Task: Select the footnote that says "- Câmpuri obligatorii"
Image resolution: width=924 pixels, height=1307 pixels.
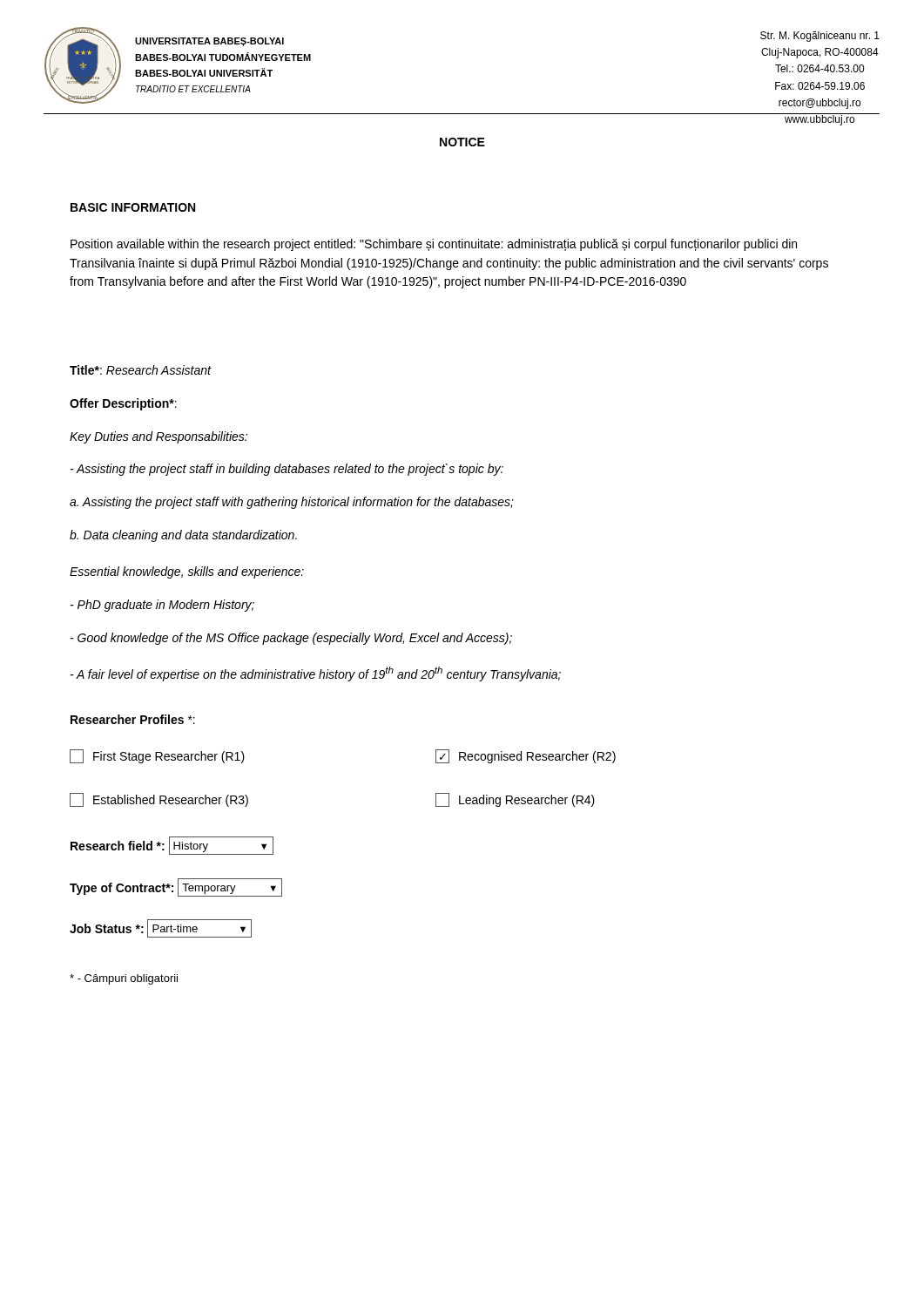Action: point(124,978)
